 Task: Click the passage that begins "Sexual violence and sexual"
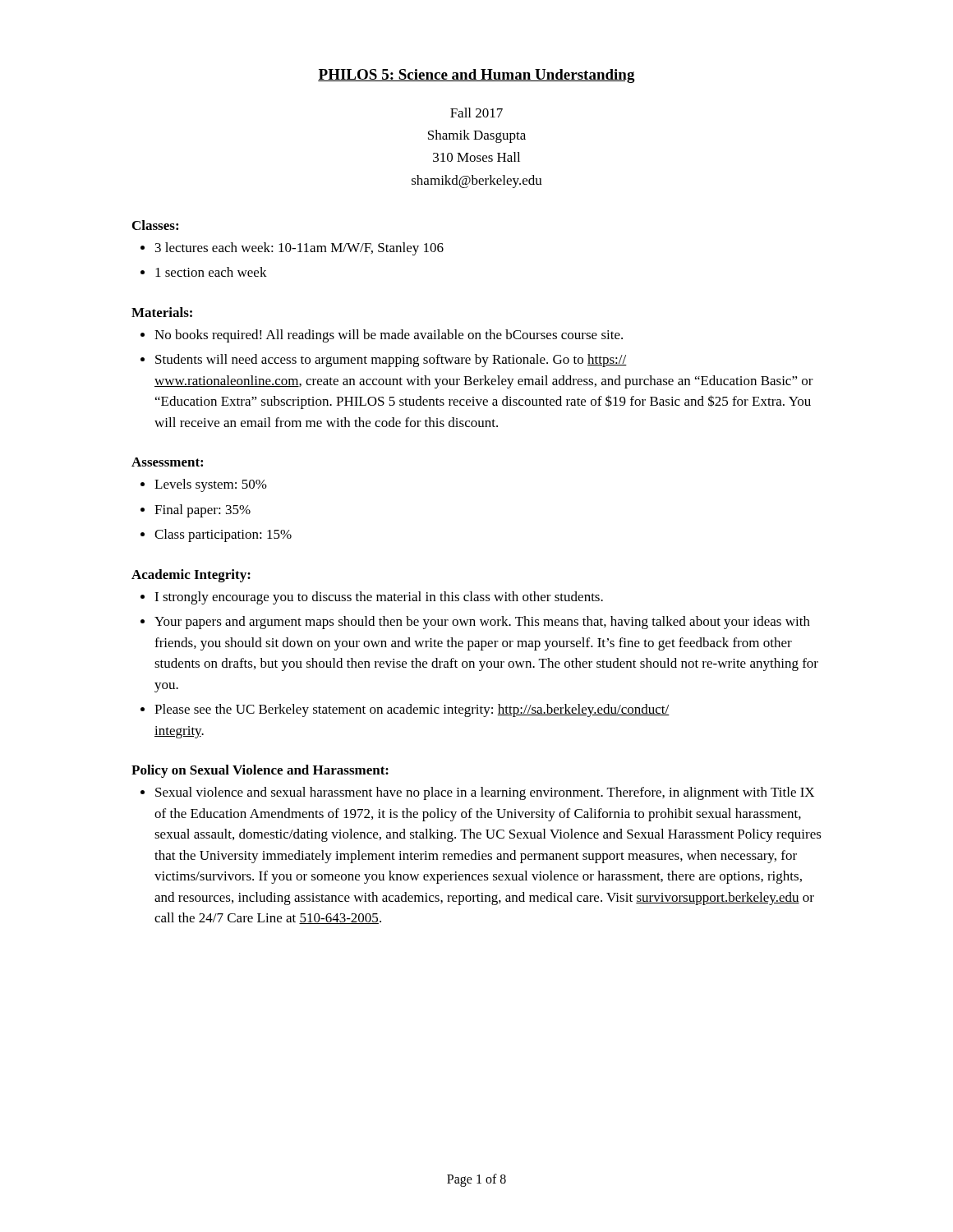coord(488,855)
